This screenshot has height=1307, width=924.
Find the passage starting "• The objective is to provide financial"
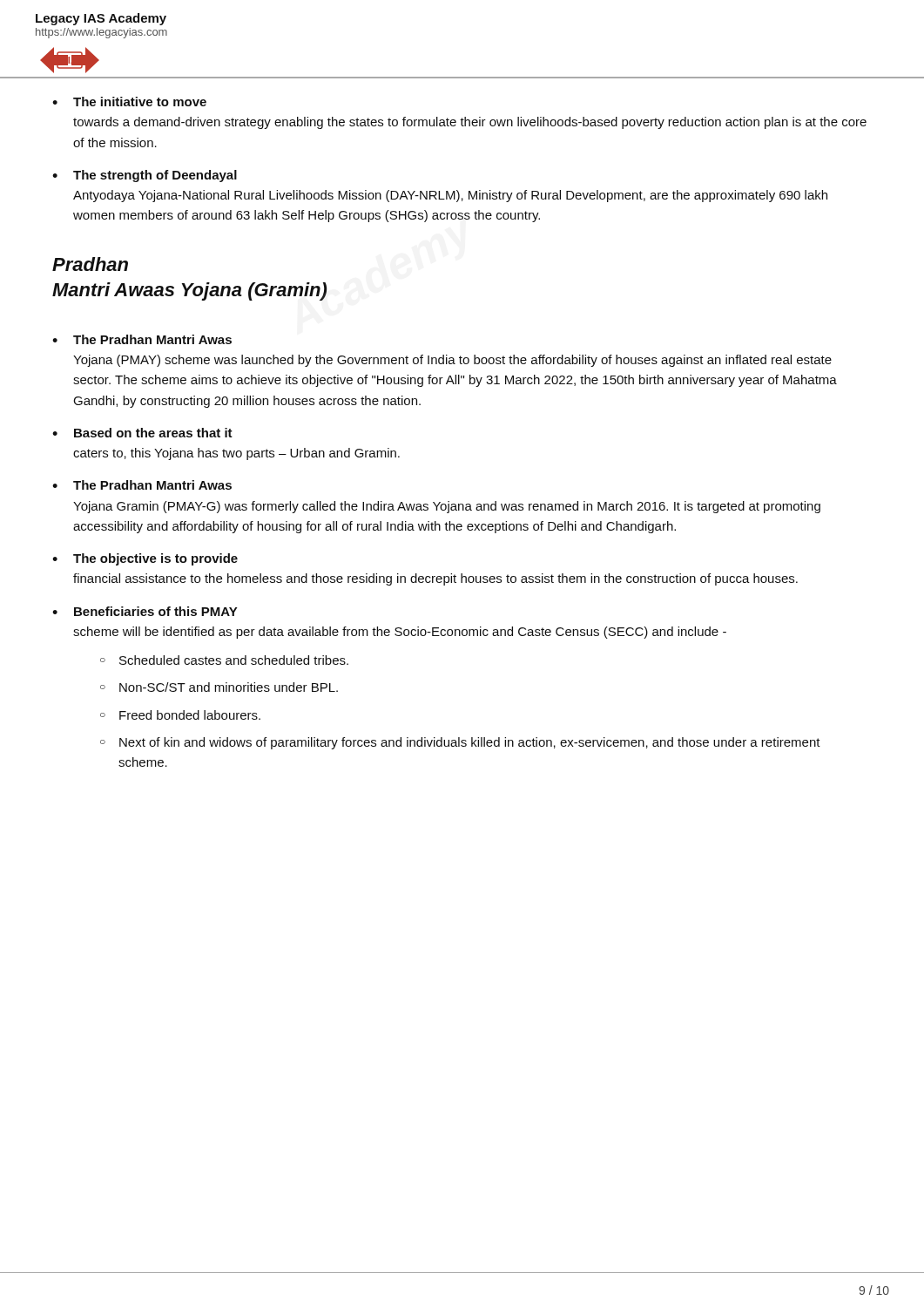(x=425, y=567)
